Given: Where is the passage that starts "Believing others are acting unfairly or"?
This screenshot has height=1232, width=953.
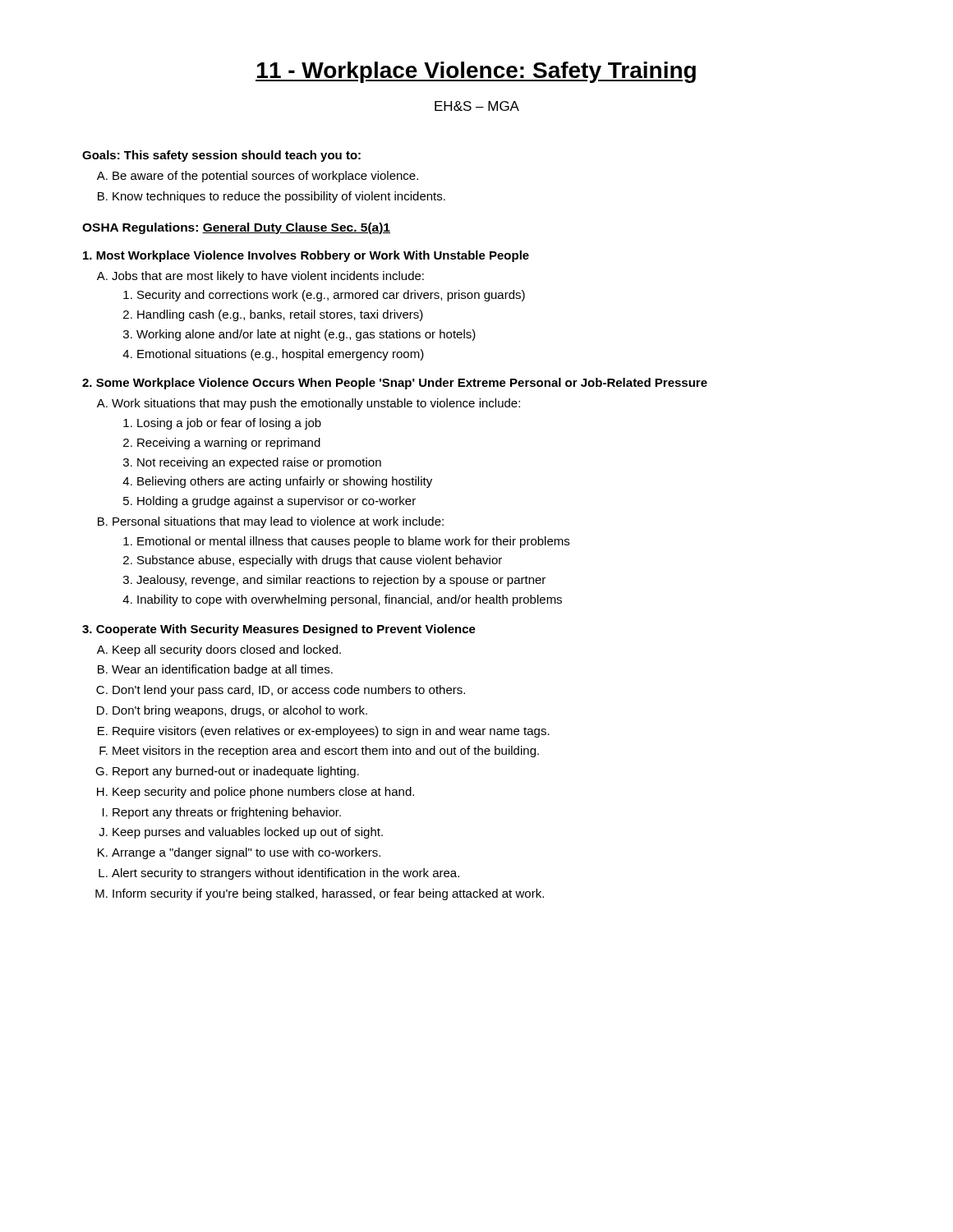Looking at the screenshot, I should tap(284, 481).
